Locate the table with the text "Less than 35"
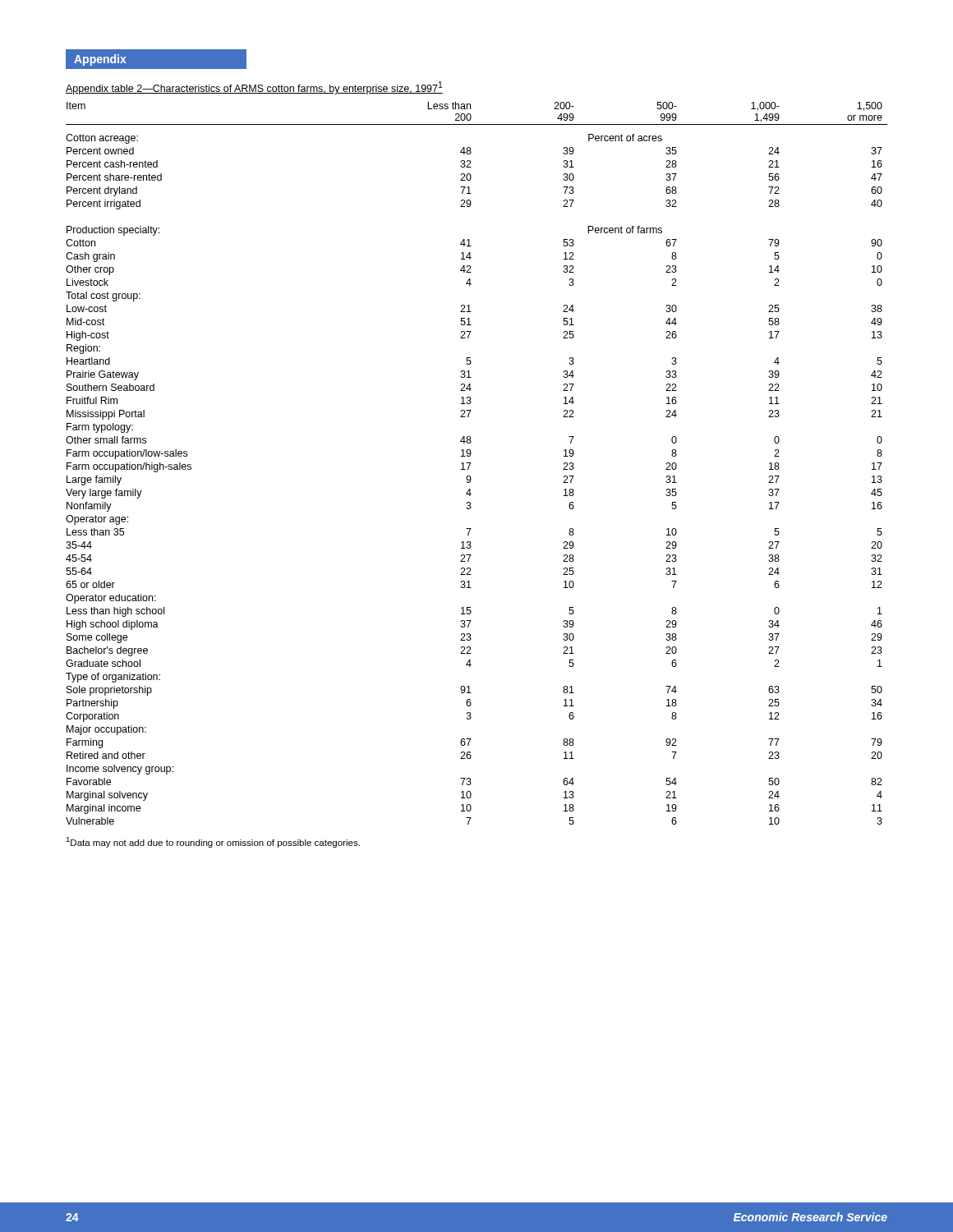 pos(476,464)
